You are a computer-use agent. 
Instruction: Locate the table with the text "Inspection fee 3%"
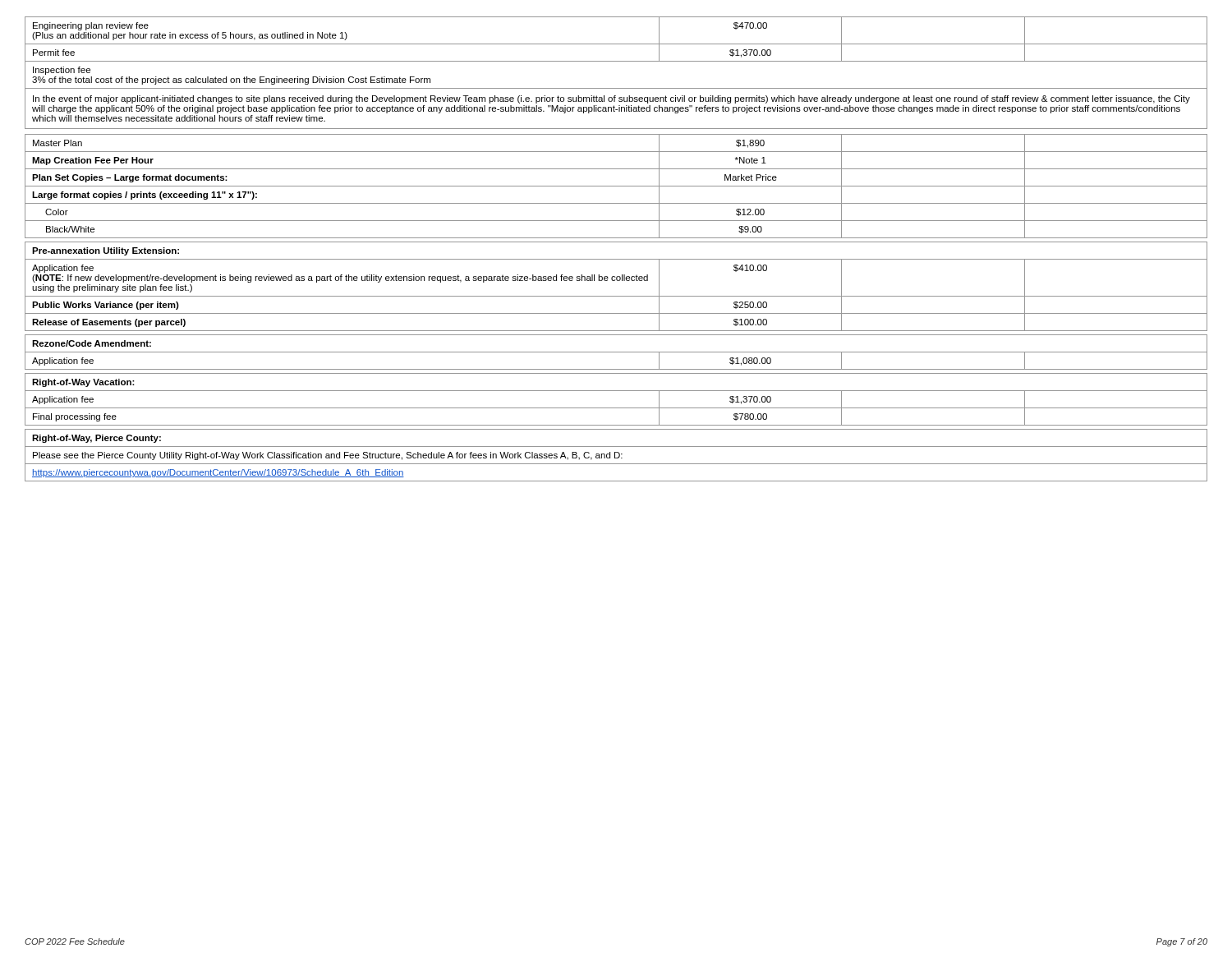[x=616, y=249]
